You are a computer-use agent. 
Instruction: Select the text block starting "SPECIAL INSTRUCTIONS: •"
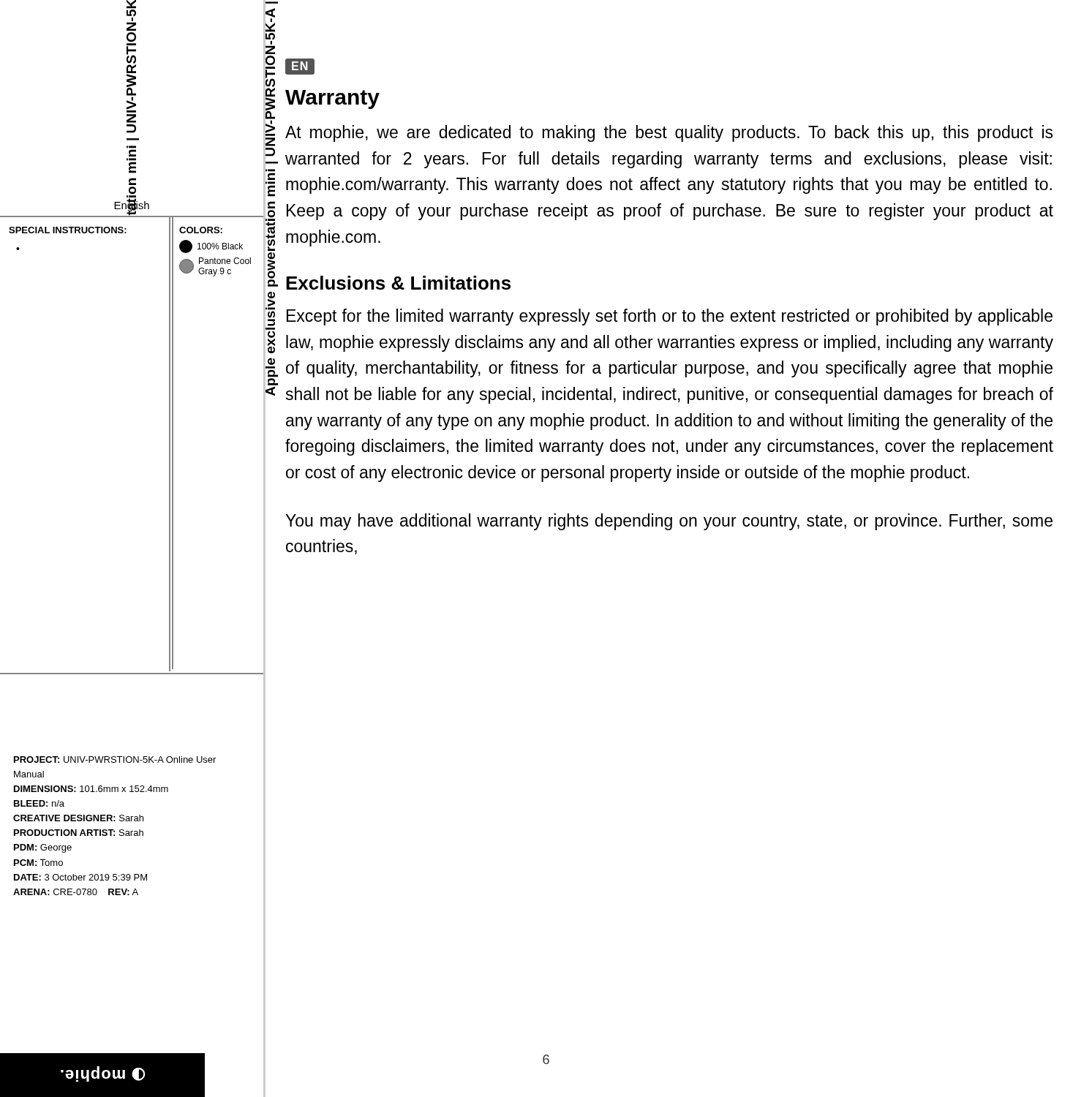[85, 240]
